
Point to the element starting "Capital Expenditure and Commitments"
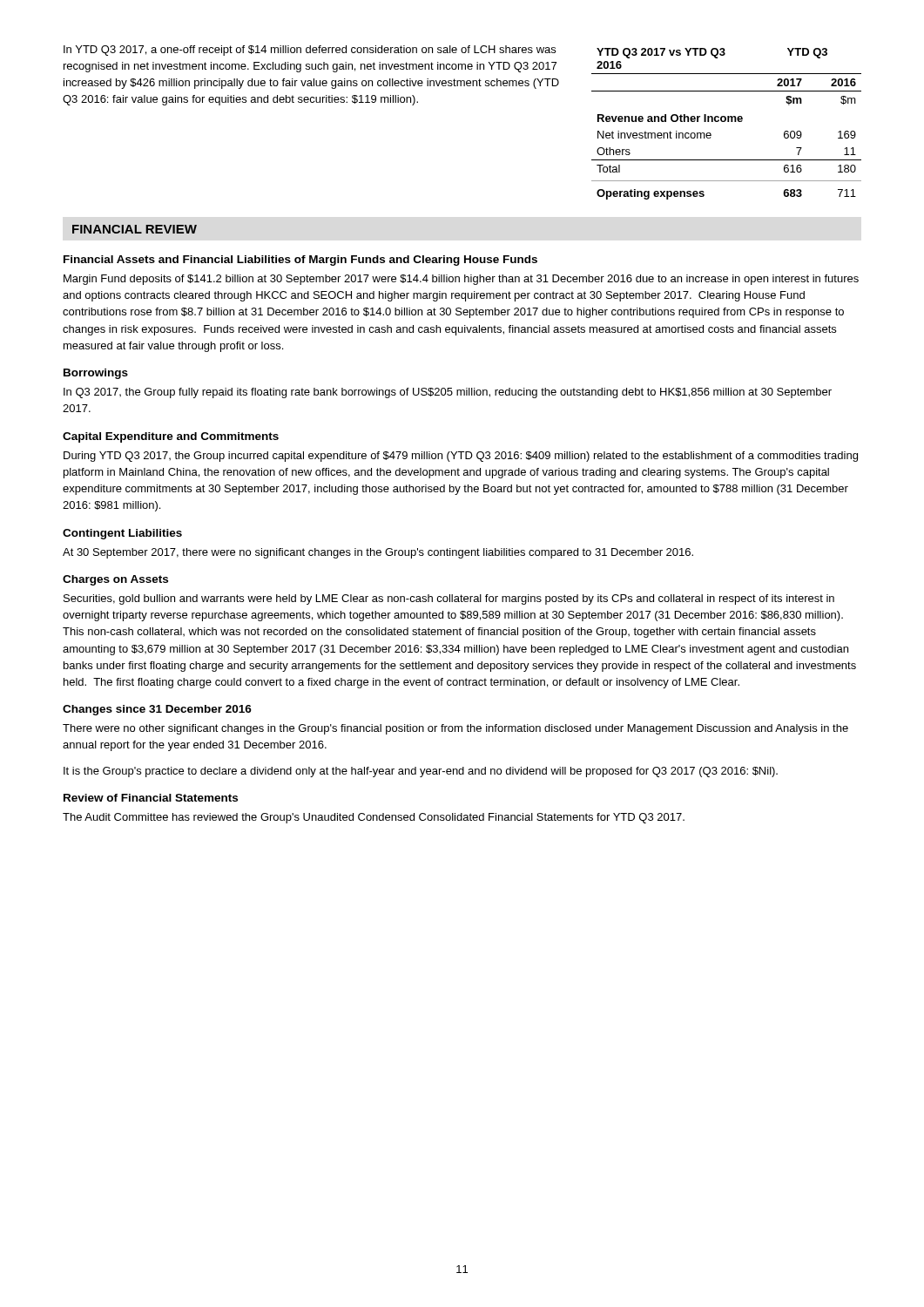coord(171,436)
